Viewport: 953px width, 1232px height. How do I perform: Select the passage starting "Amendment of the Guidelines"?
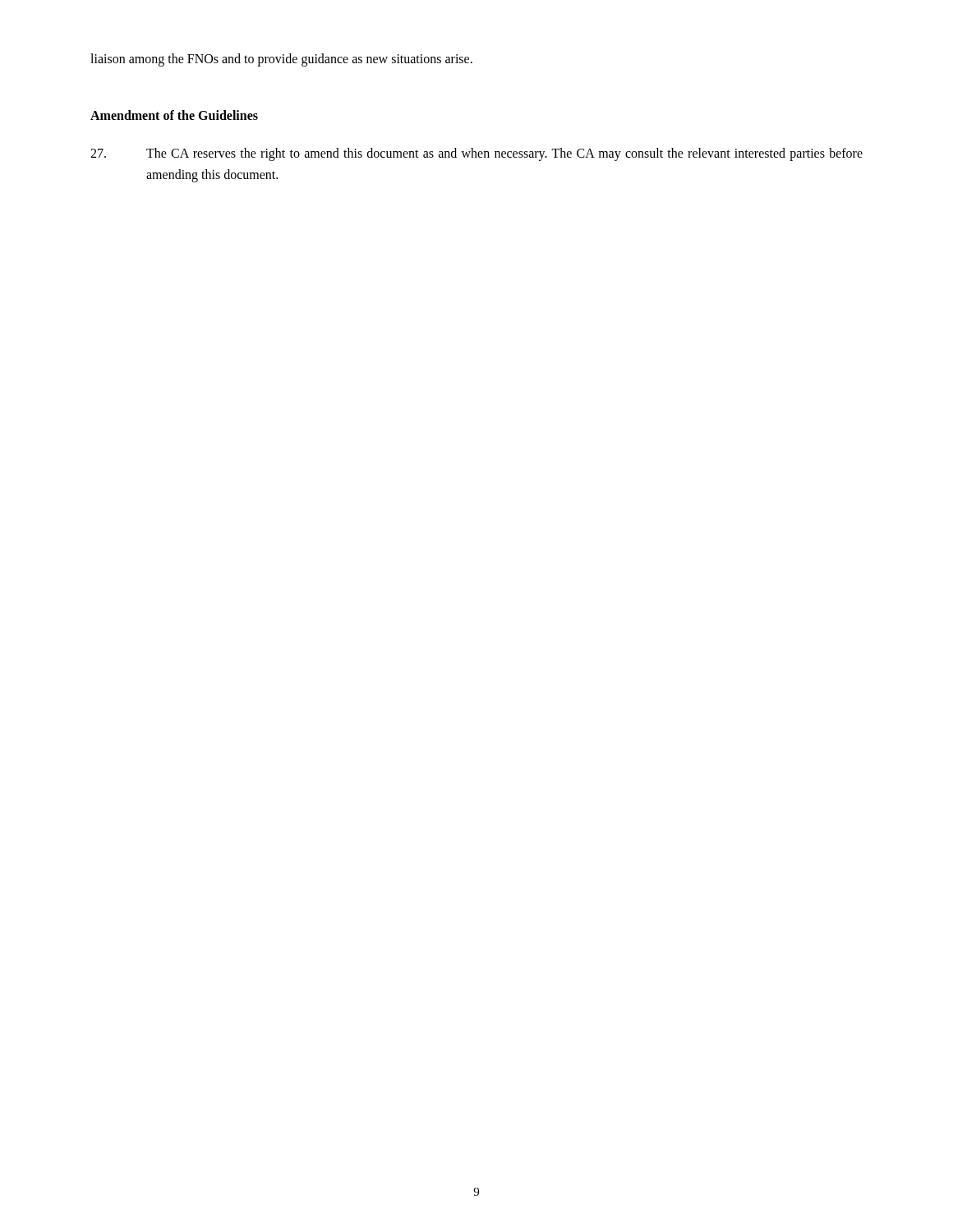pos(174,115)
